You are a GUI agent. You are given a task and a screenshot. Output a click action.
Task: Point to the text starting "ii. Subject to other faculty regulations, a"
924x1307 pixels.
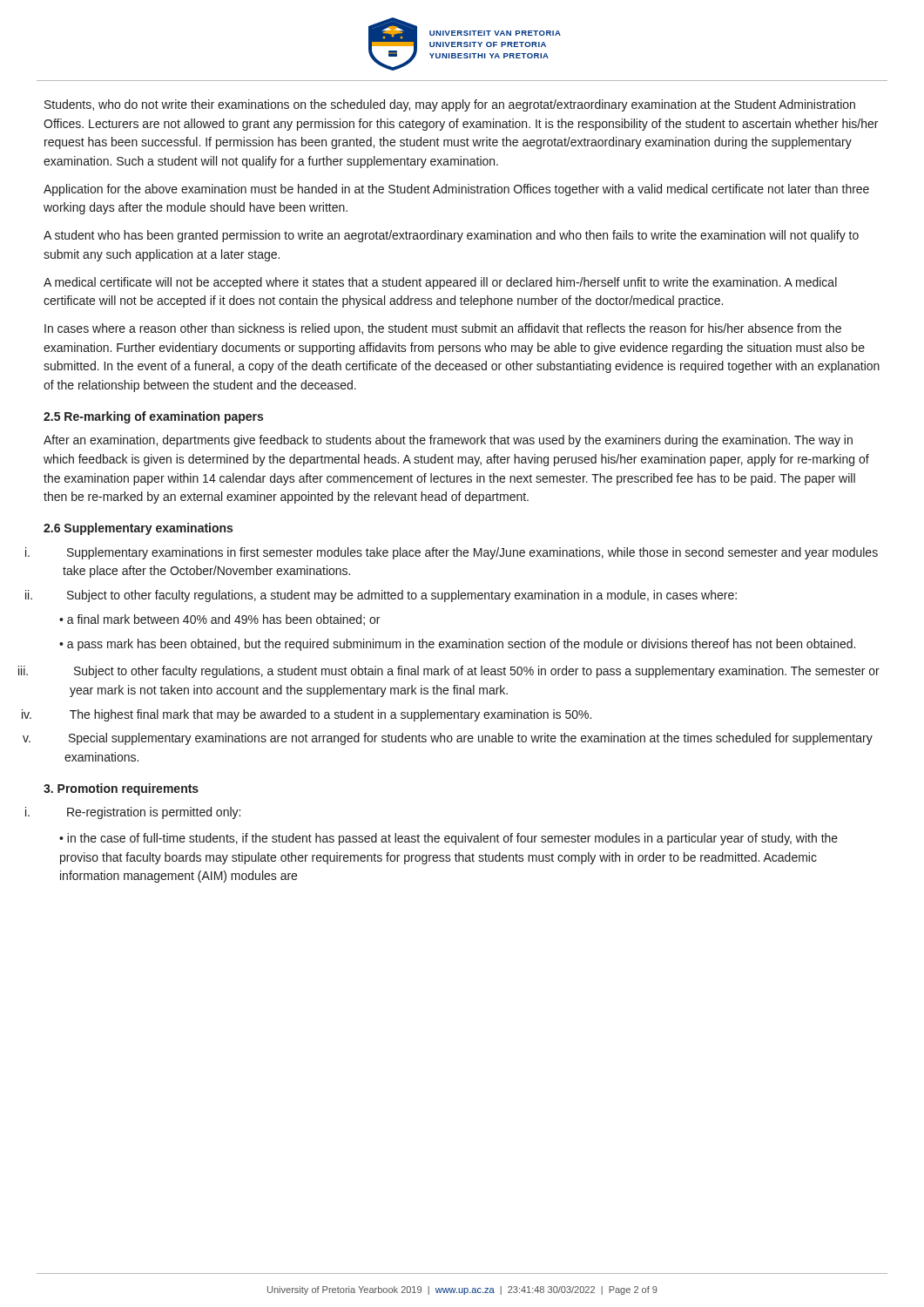(x=462, y=596)
